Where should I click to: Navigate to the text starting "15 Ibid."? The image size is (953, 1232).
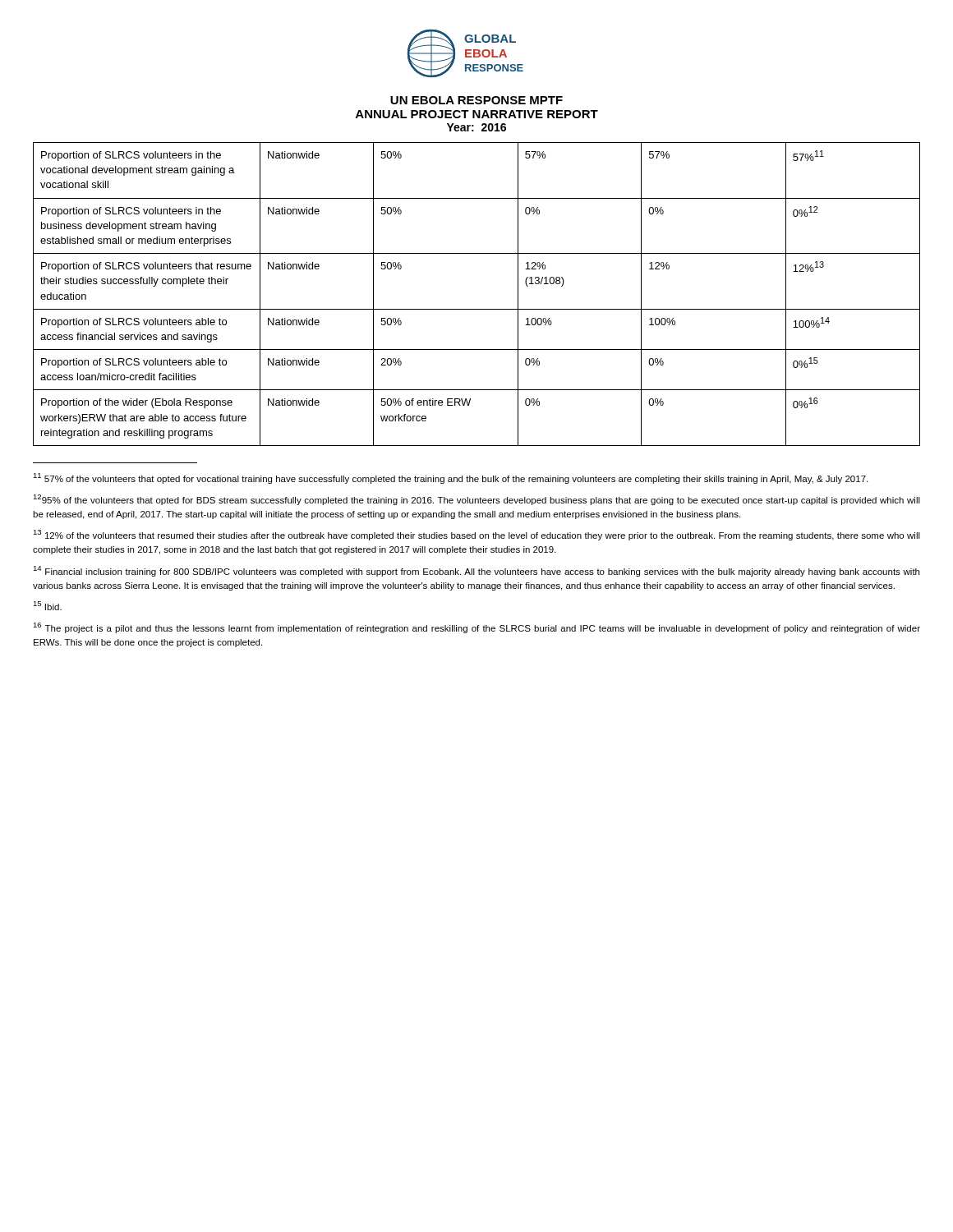click(48, 605)
